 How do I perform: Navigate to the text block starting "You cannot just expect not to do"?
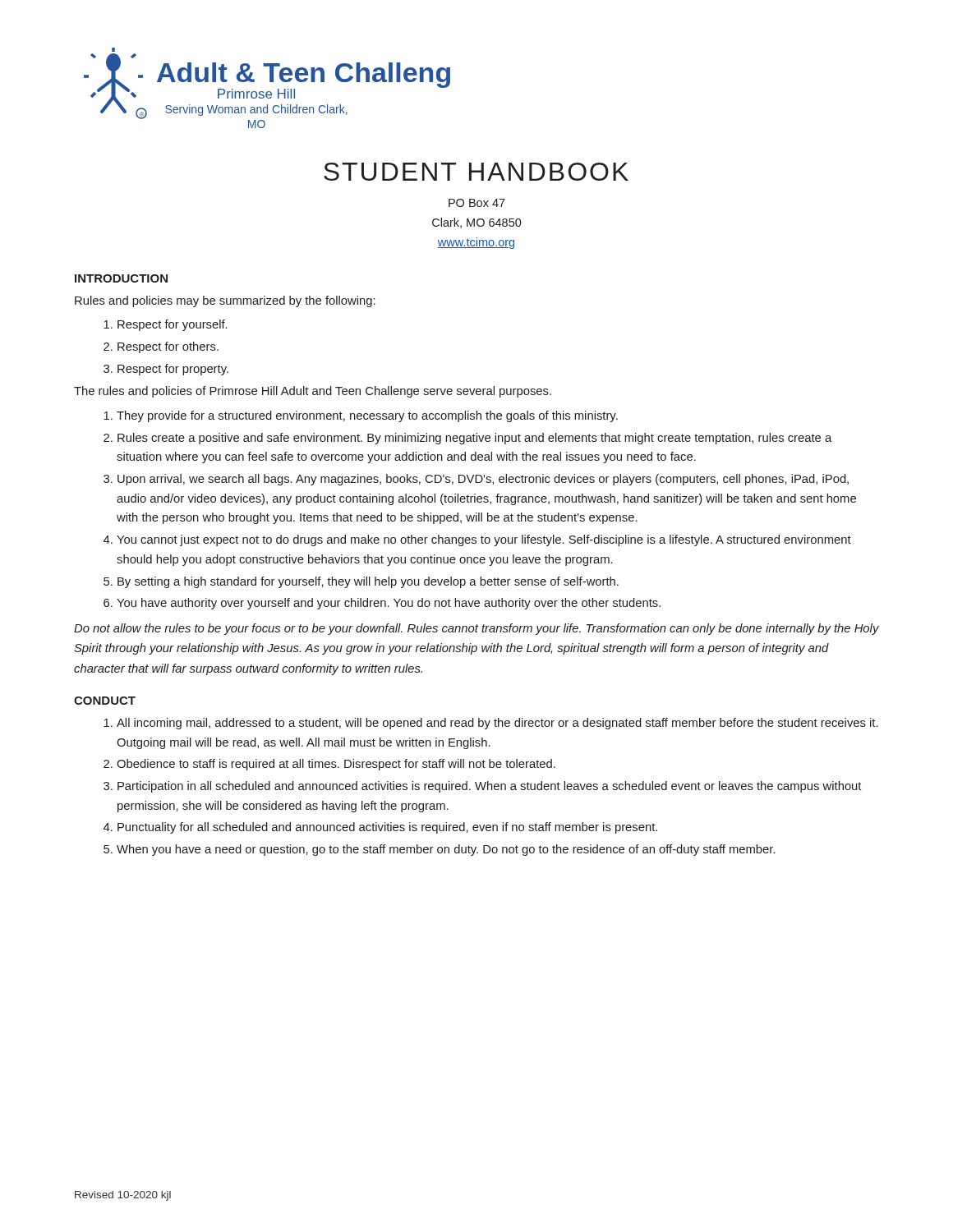pos(484,549)
